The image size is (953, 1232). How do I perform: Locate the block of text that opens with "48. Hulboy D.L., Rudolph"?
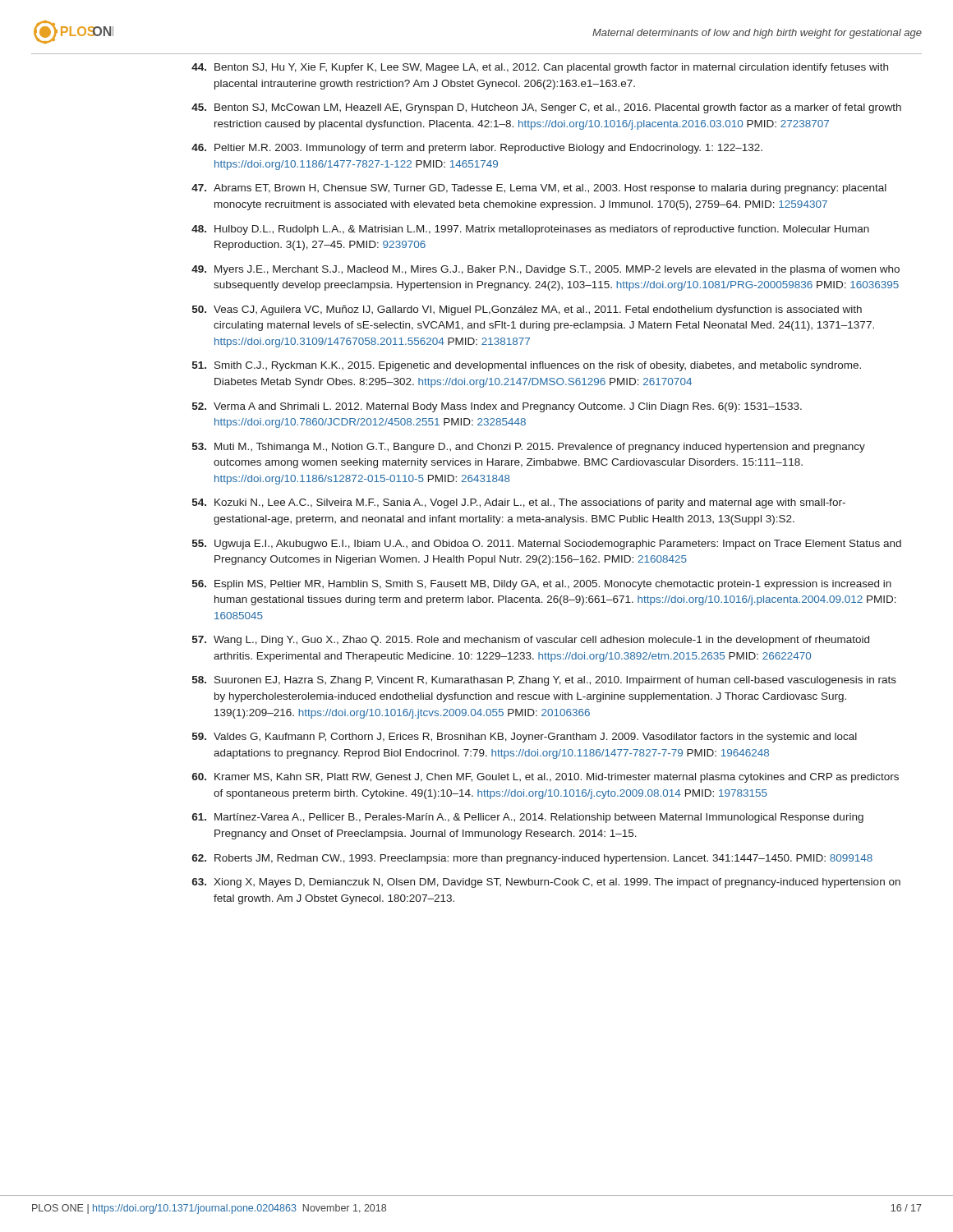pos(541,237)
